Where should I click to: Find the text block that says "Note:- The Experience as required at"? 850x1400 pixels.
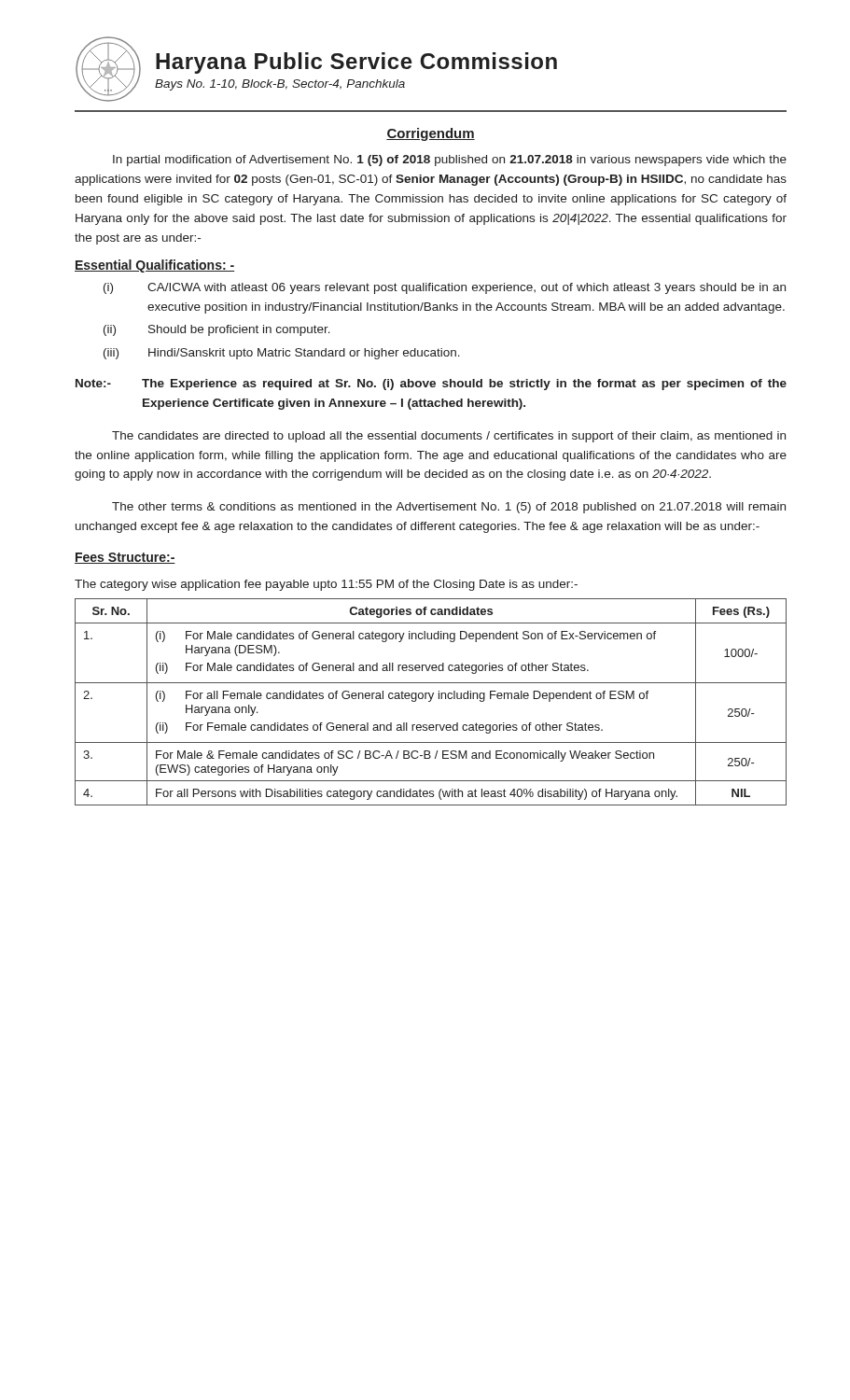431,394
